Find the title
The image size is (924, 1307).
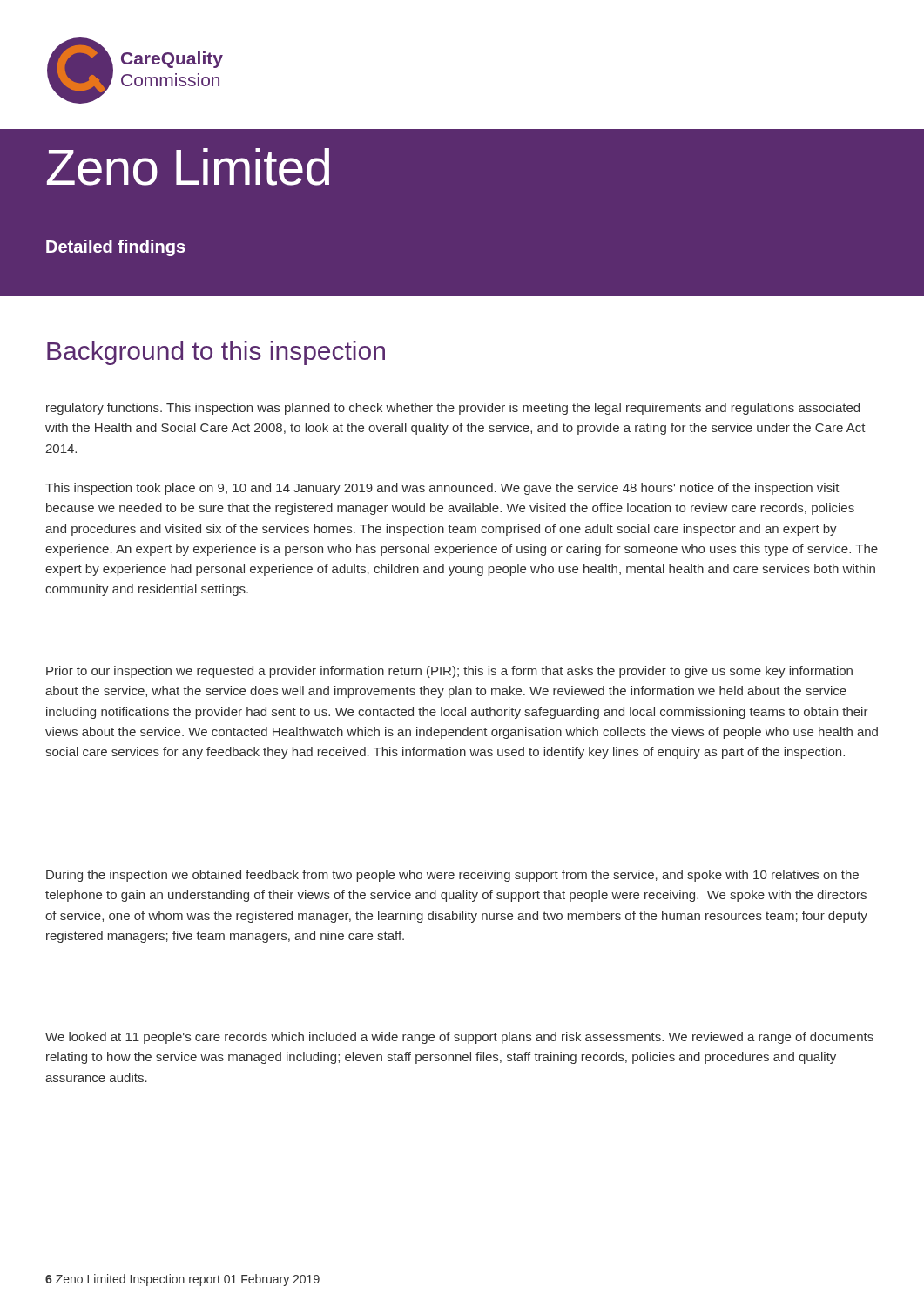(189, 167)
